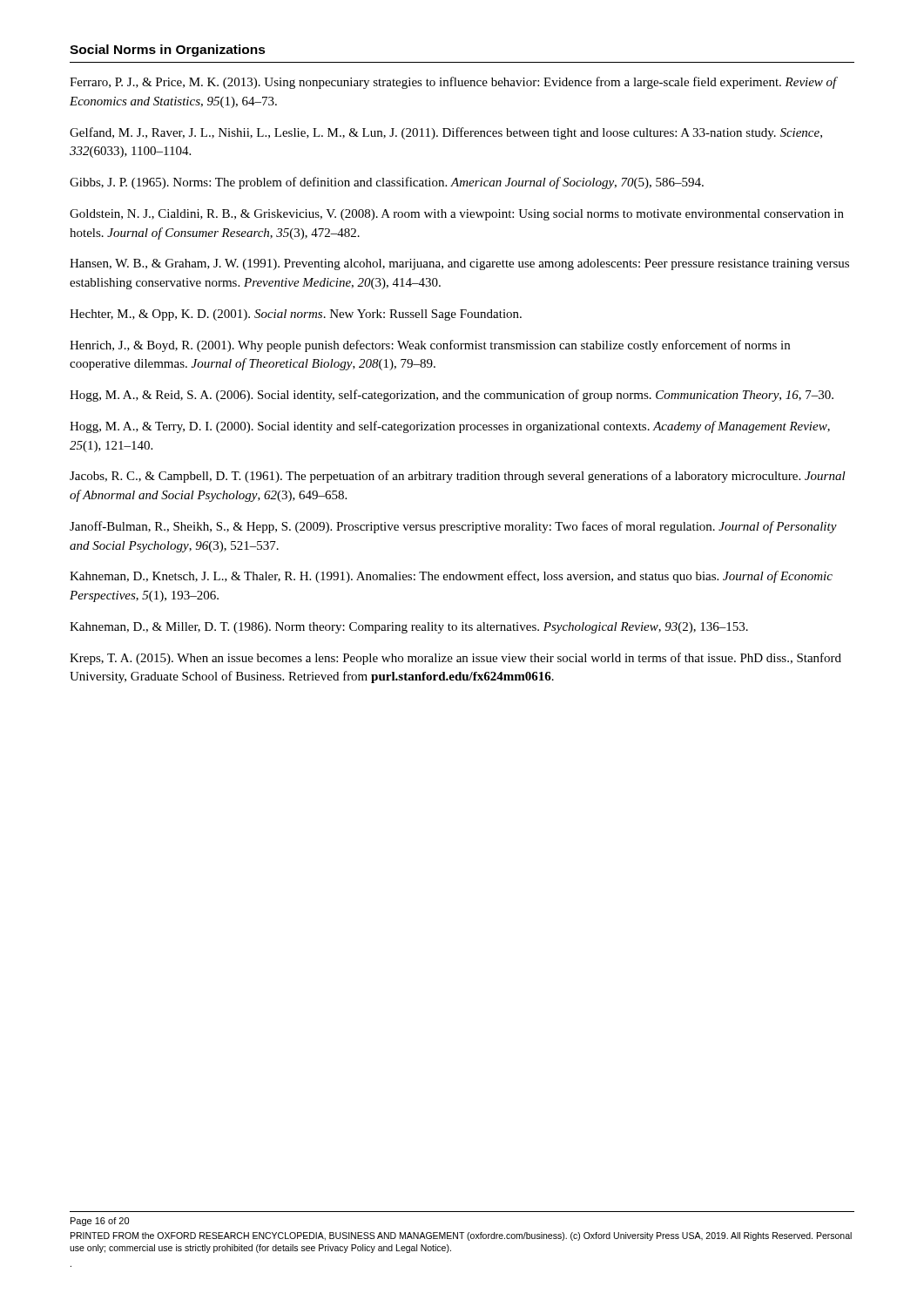This screenshot has height=1307, width=924.
Task: Select the list item that reads "Janoff-Bulman, R., Sheikh, S., & Hepp, S."
Action: click(453, 536)
